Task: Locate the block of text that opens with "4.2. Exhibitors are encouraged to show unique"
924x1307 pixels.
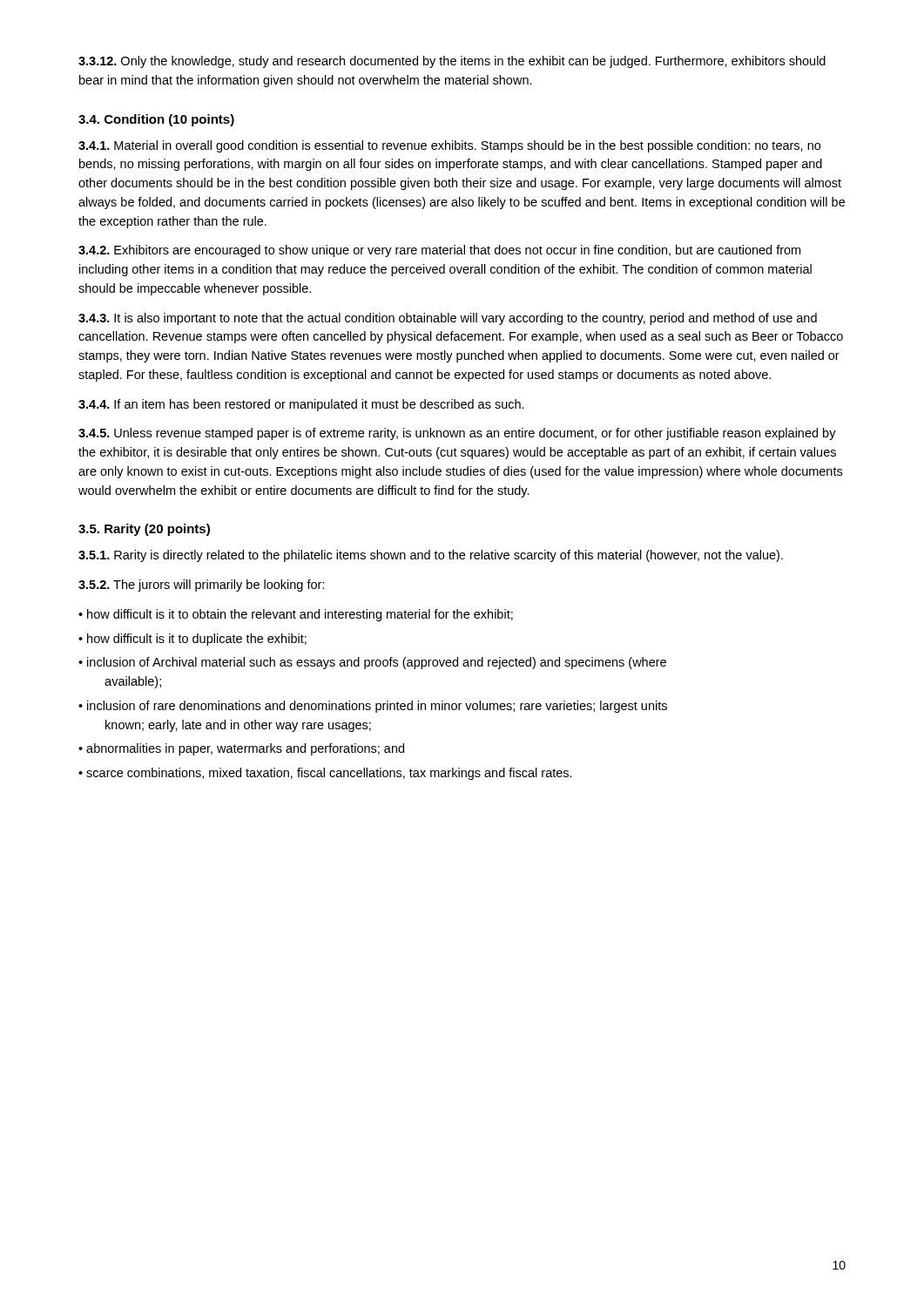Action: [x=462, y=270]
